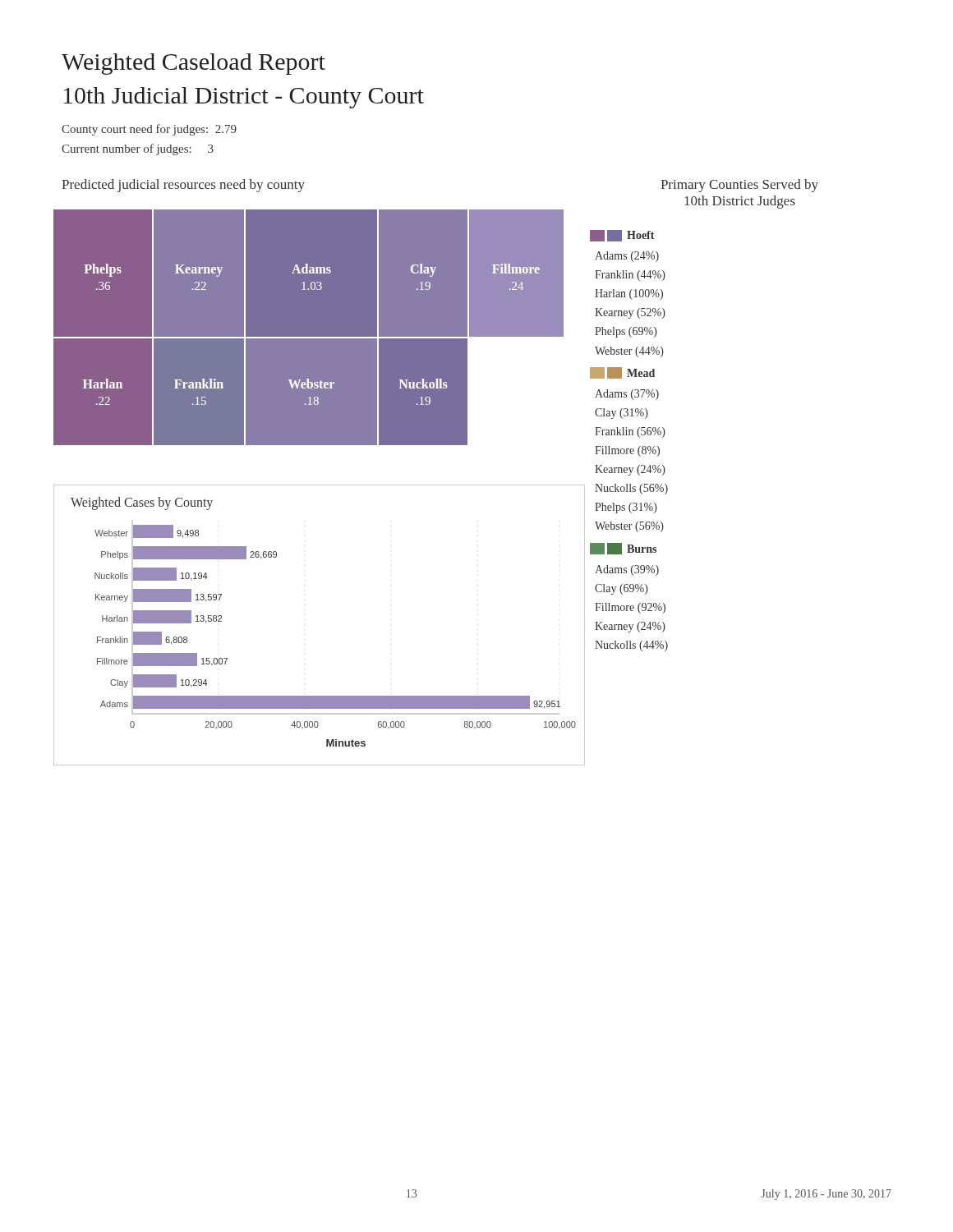Click where it says "Primary Counties Served by10th District Judges"

739,193
